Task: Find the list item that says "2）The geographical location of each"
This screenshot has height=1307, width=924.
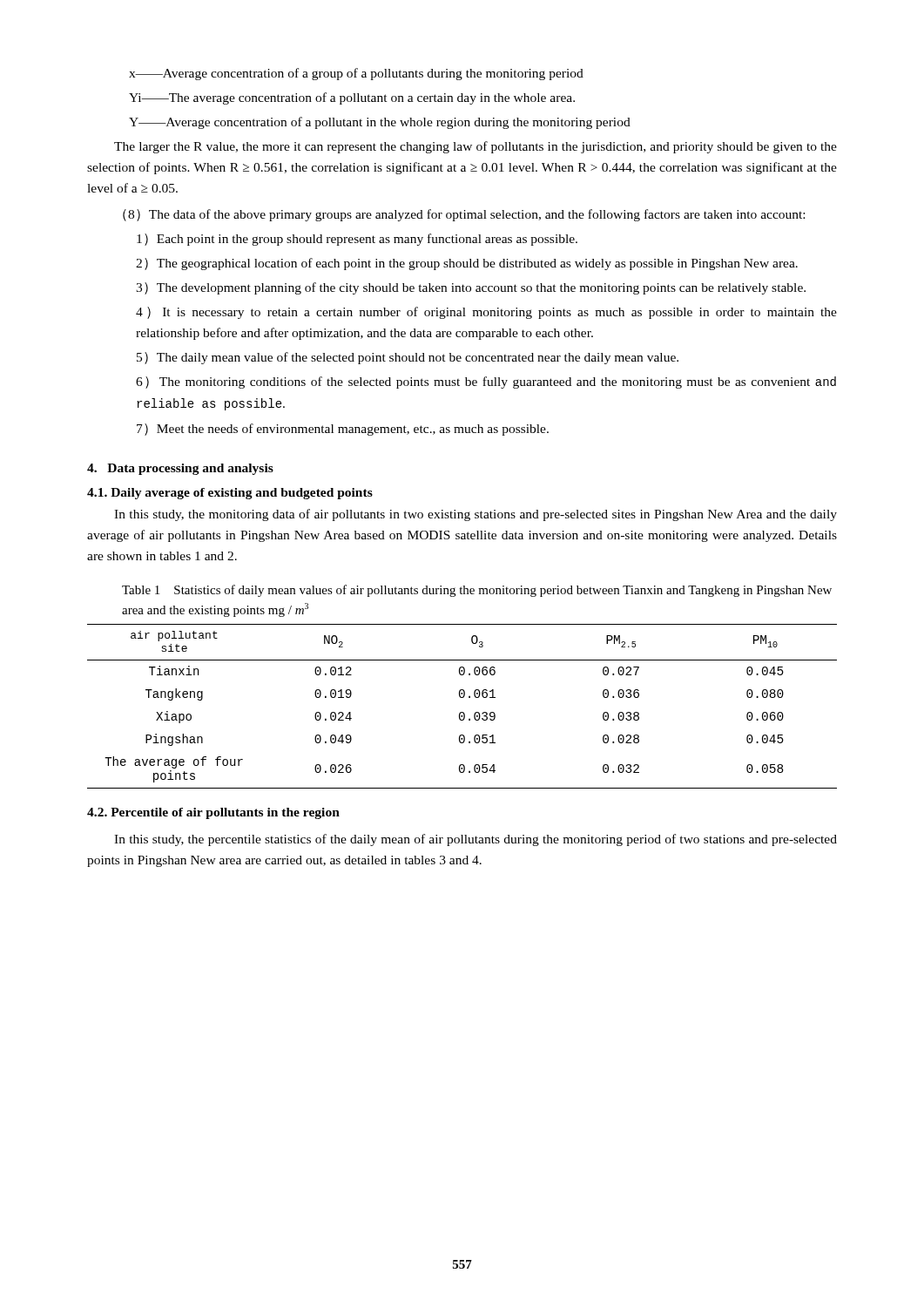Action: (467, 263)
